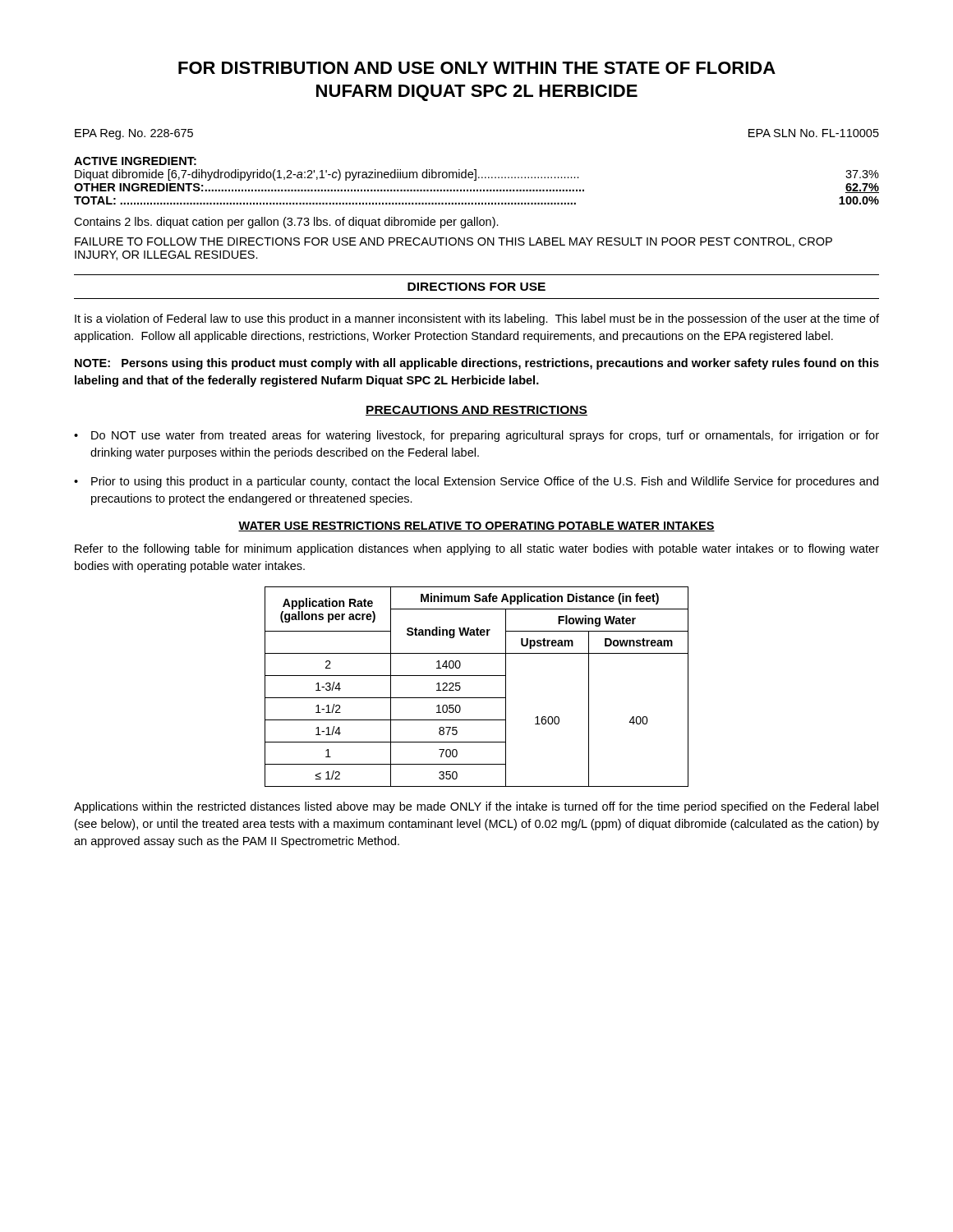Image resolution: width=953 pixels, height=1232 pixels.
Task: Locate the text block that says "Contains 2 lbs. diquat cation per gallon"
Action: tap(287, 222)
